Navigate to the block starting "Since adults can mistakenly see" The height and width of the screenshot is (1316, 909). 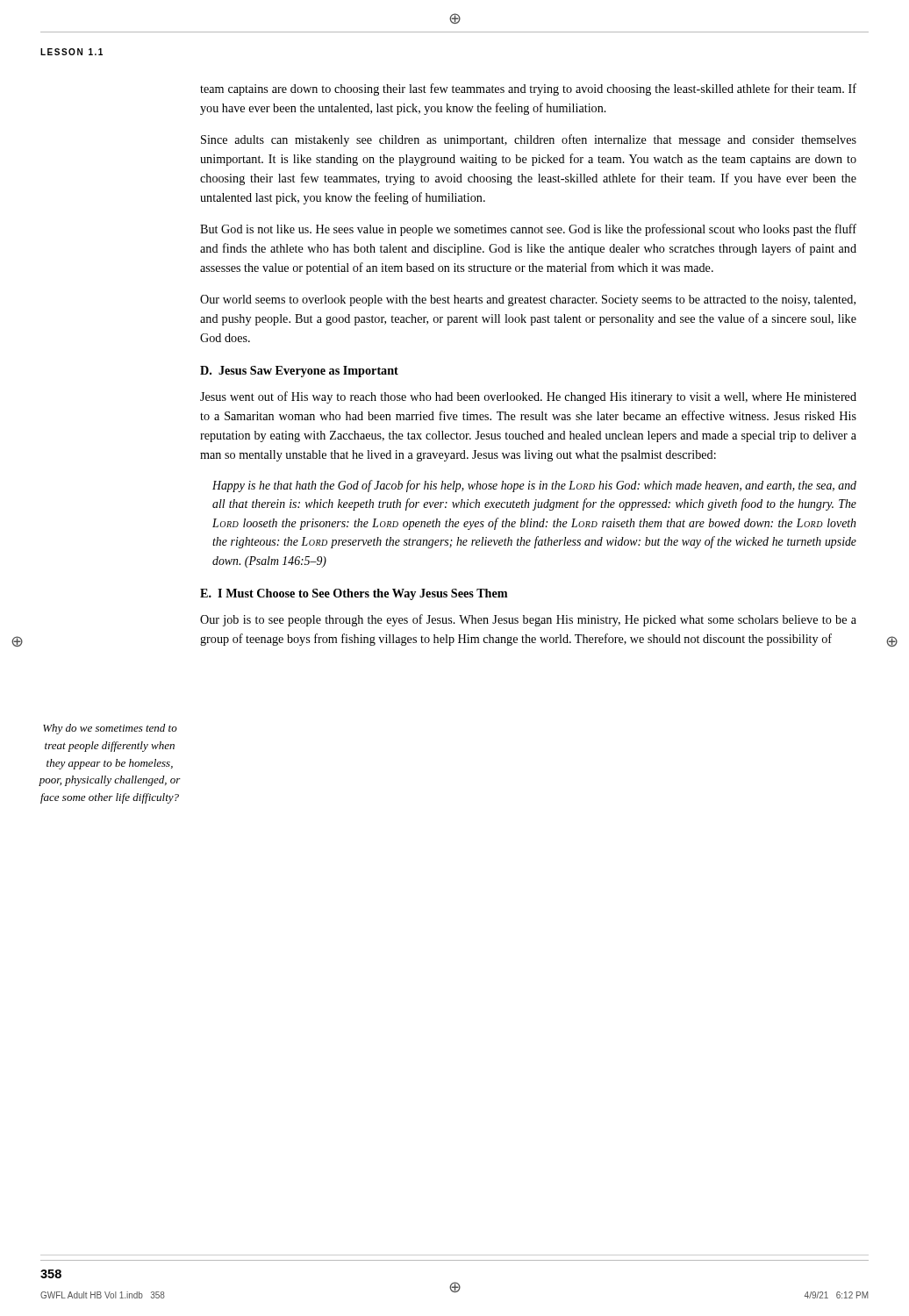528,168
